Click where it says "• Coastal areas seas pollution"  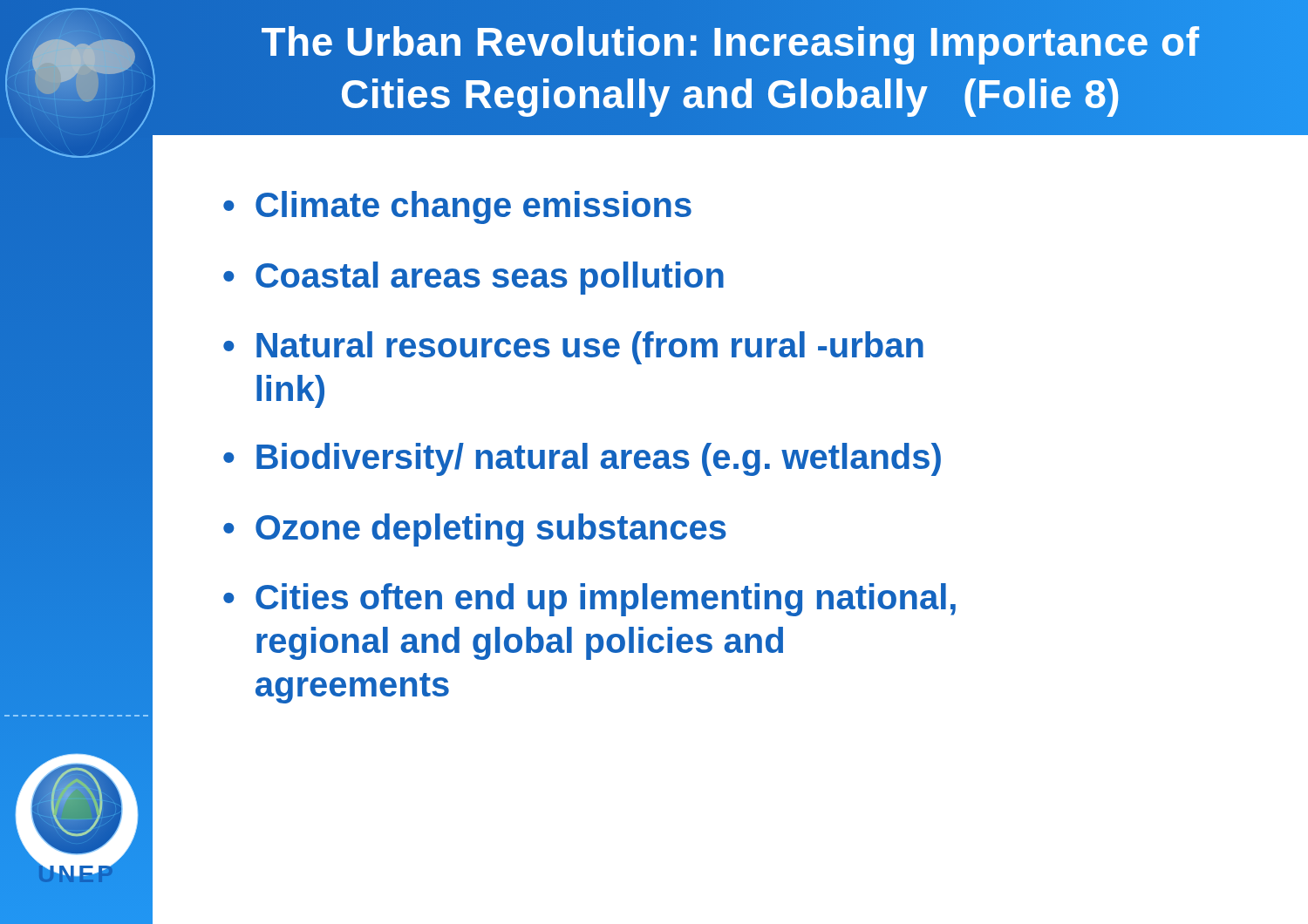point(474,276)
